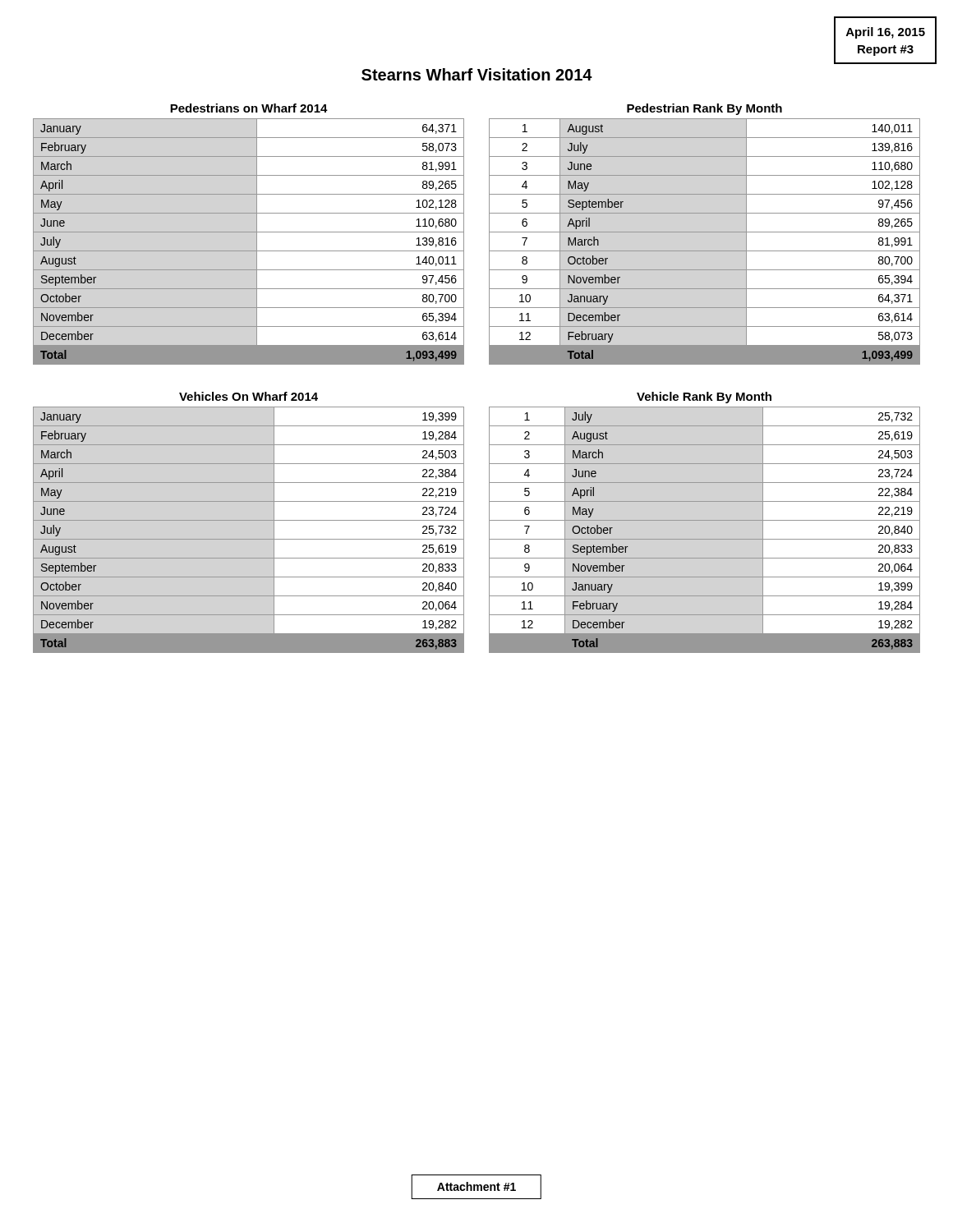
Task: Find the text block starting "Vehicle Rank By Month"
Action: point(705,396)
